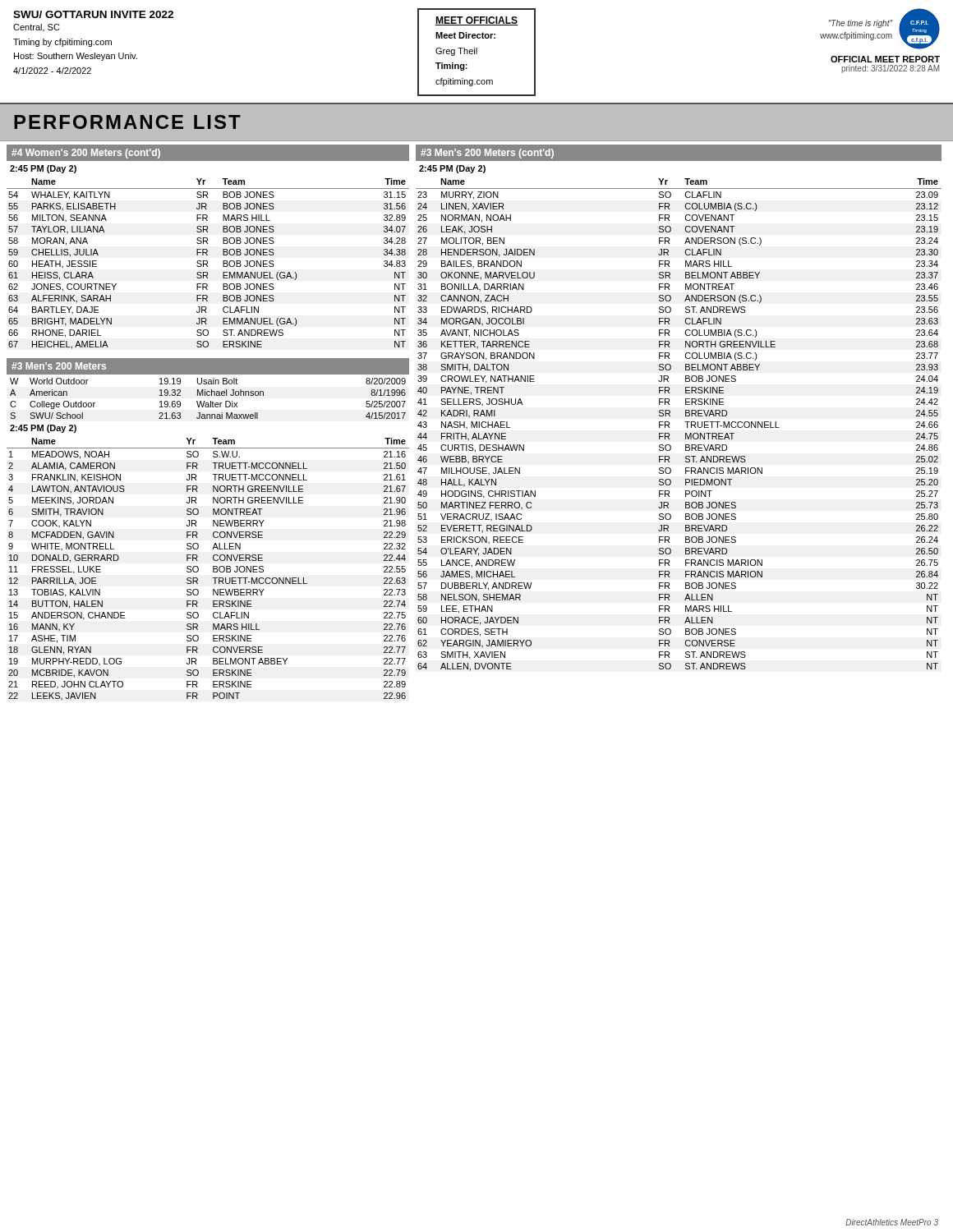This screenshot has width=953, height=1232.
Task: Click on the table containing "Michael Johnson"
Action: coord(208,398)
